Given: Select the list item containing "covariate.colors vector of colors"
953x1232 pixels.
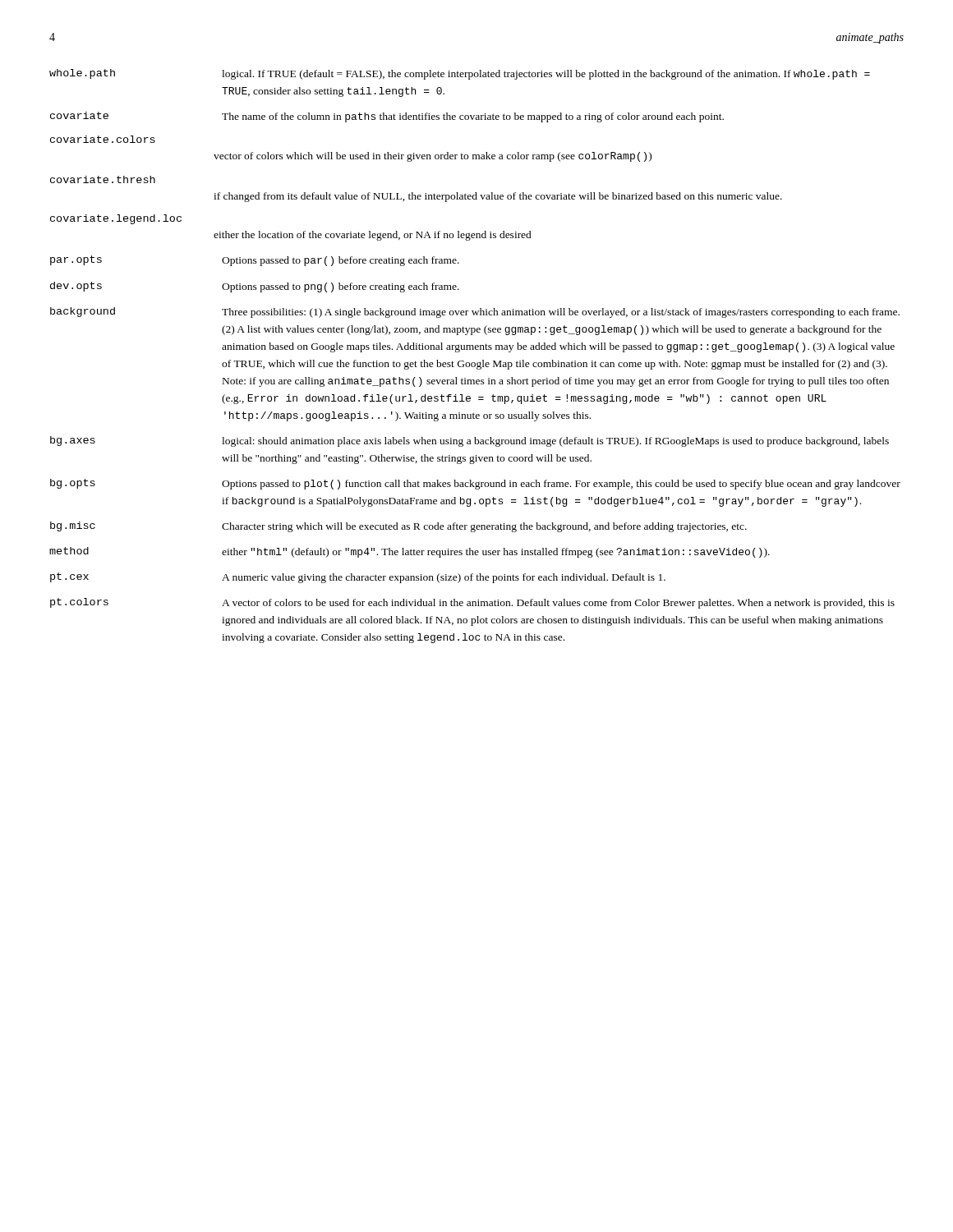Looking at the screenshot, I should coord(476,150).
